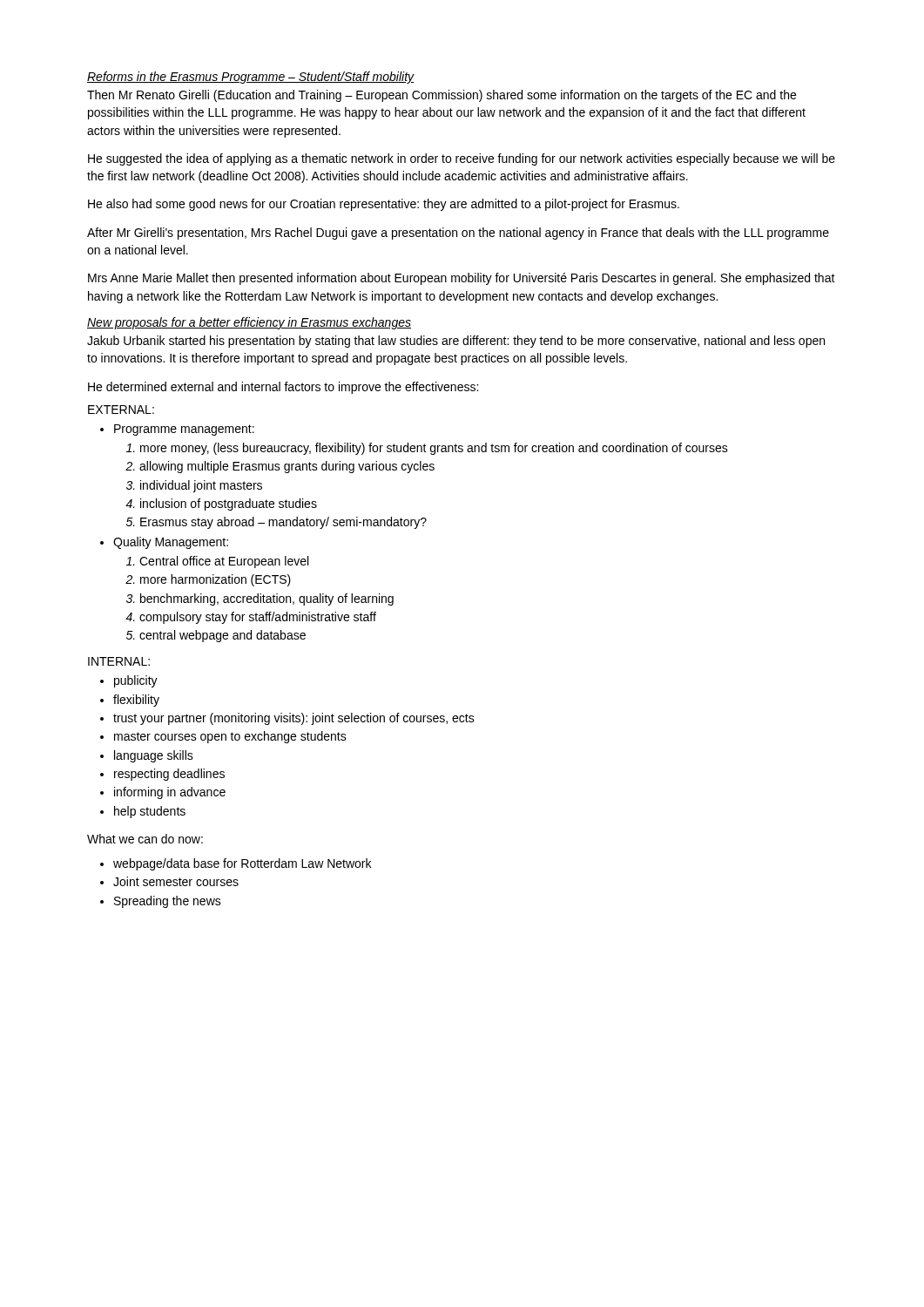Find the list item with the text "language skills"
Image resolution: width=924 pixels, height=1307 pixels.
click(154, 756)
